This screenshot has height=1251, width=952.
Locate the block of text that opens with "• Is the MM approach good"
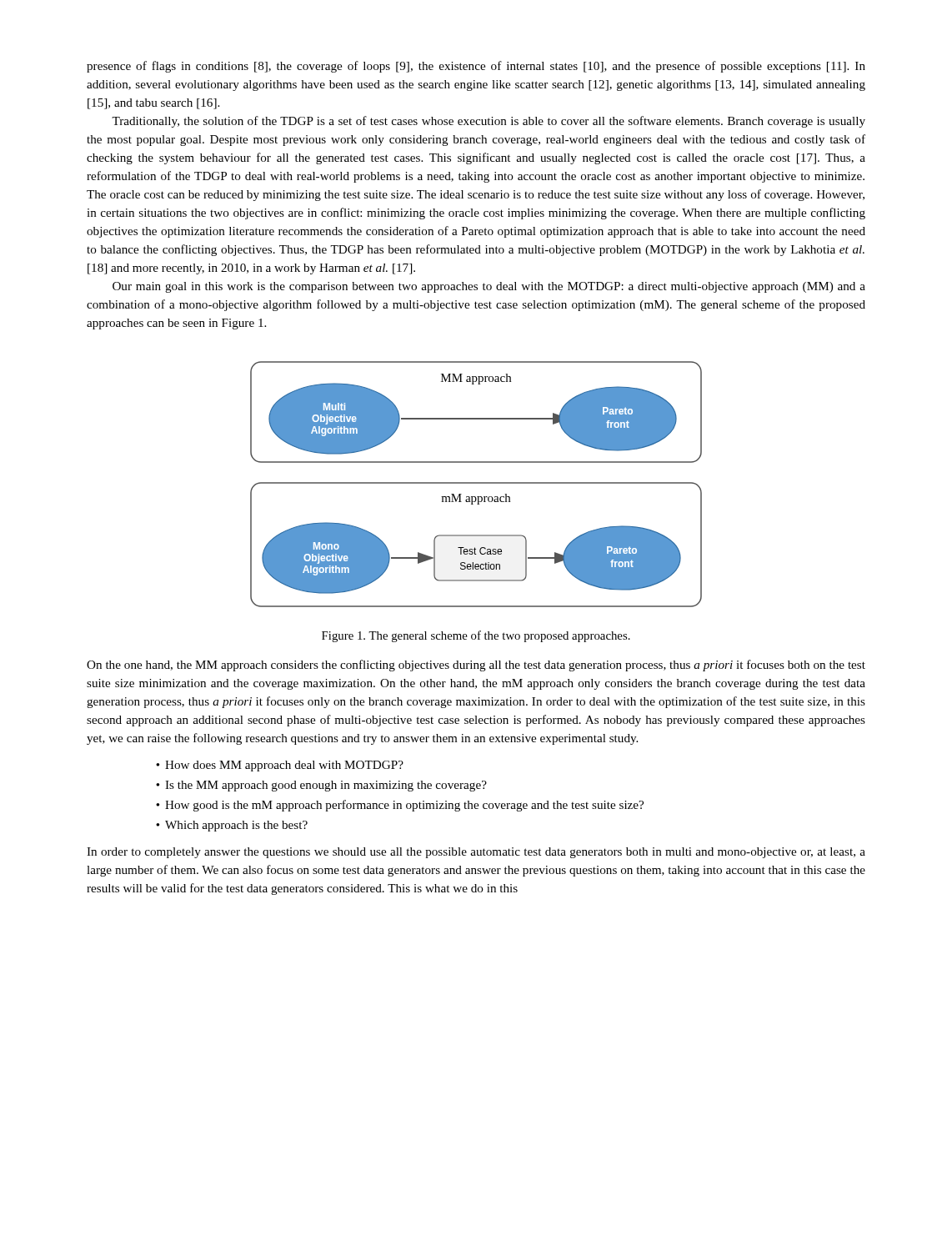[321, 786]
